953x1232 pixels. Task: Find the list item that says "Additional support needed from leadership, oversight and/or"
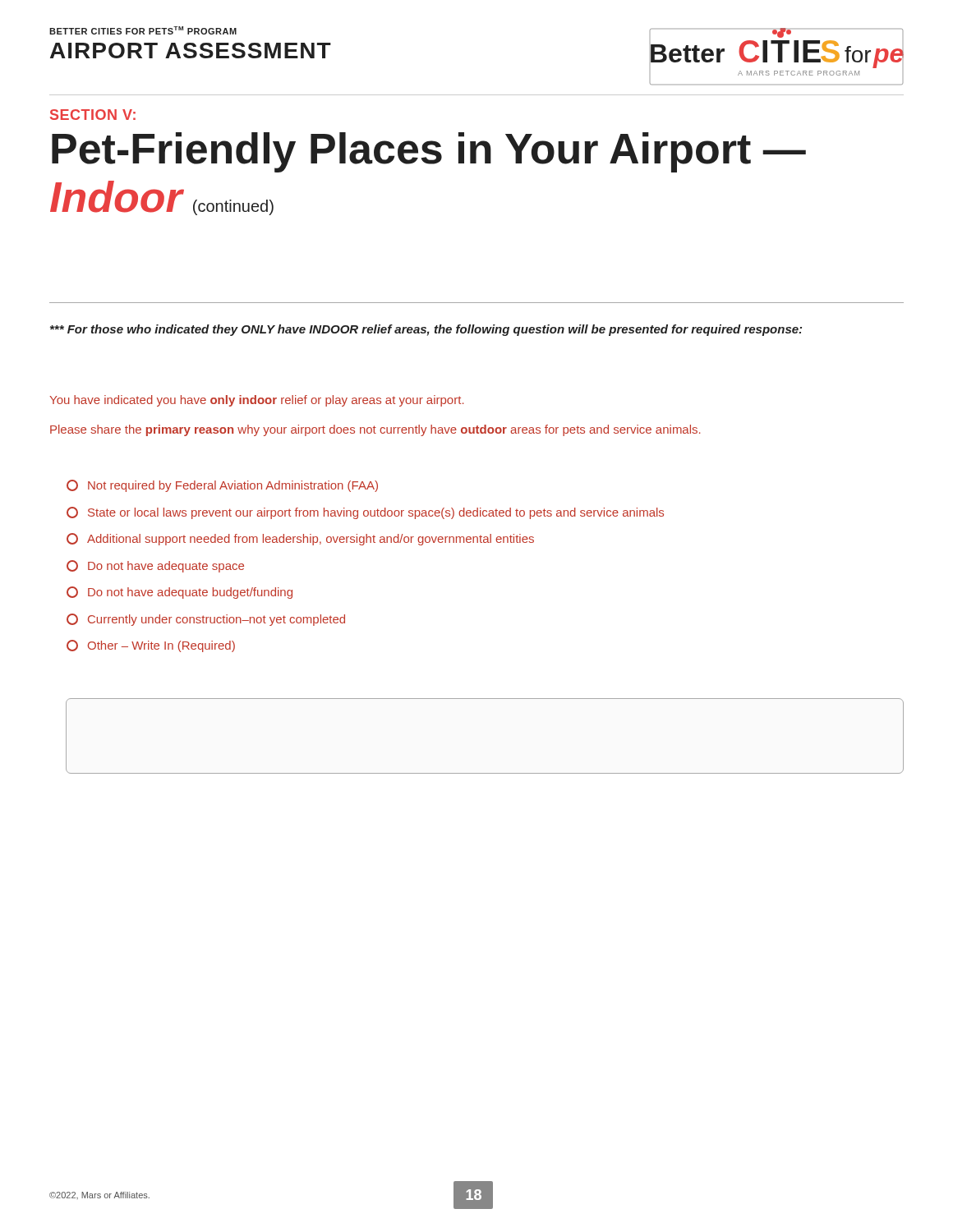tap(300, 539)
